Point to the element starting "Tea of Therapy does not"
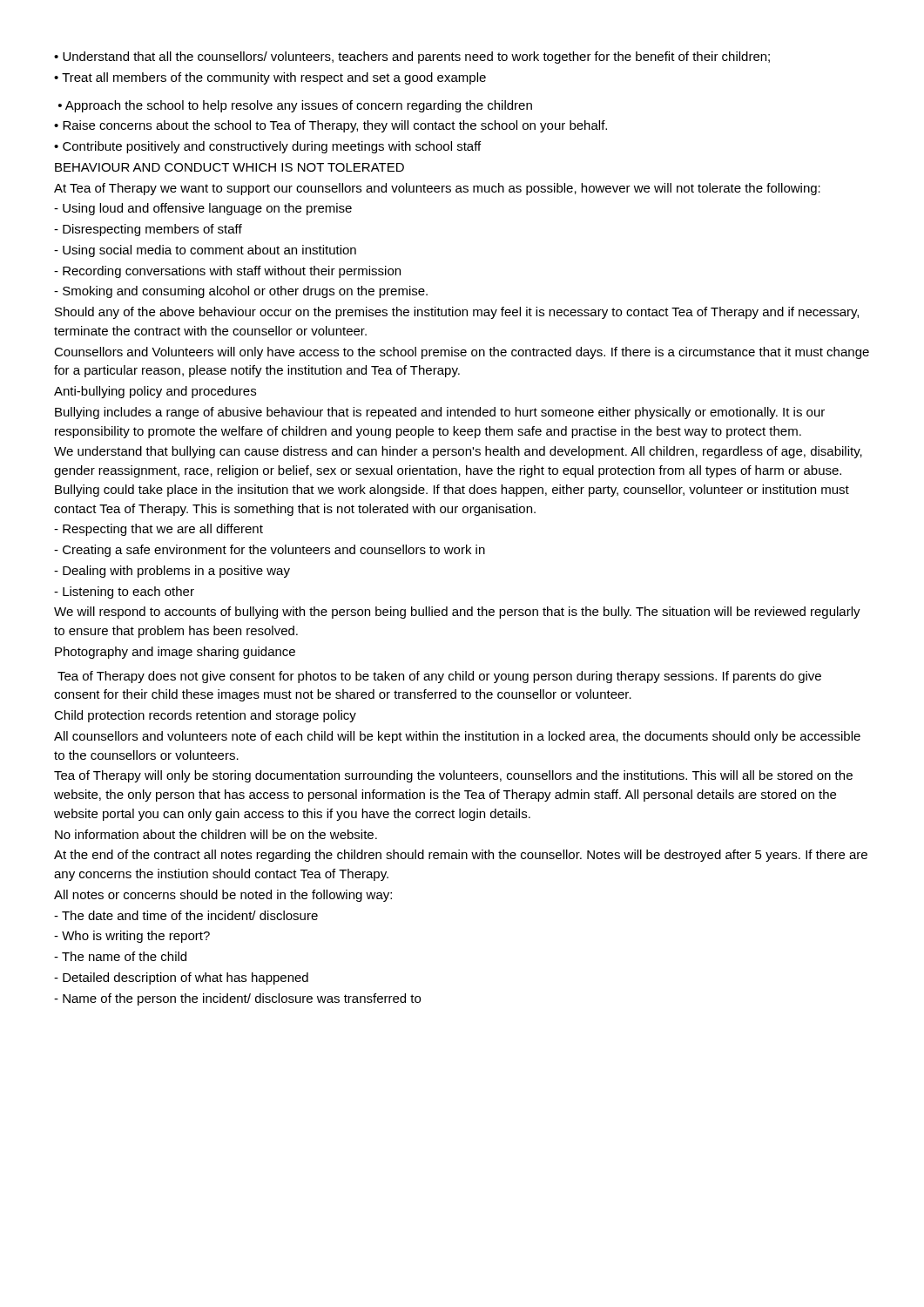 coord(462,685)
